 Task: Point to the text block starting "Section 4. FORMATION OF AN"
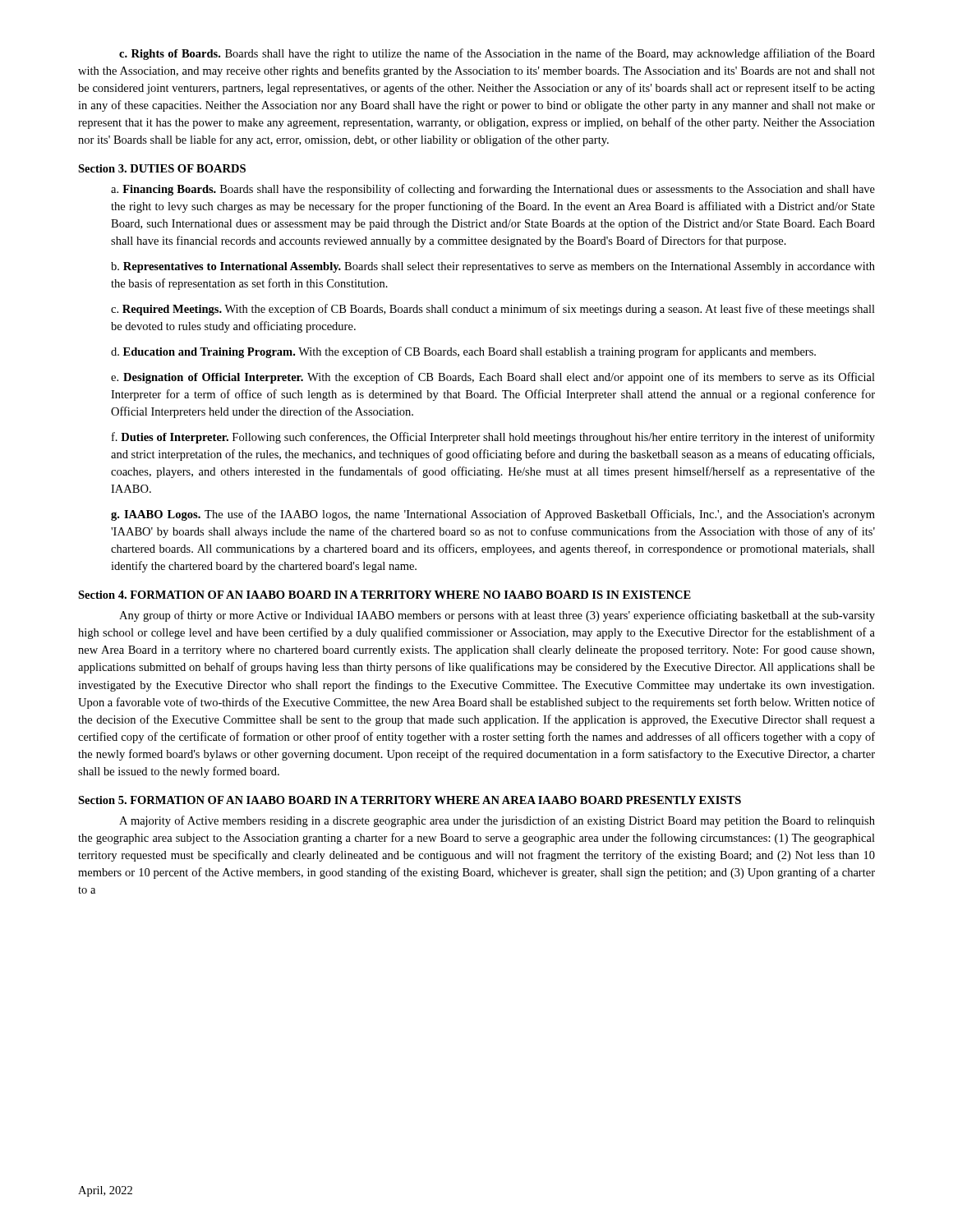tap(385, 595)
